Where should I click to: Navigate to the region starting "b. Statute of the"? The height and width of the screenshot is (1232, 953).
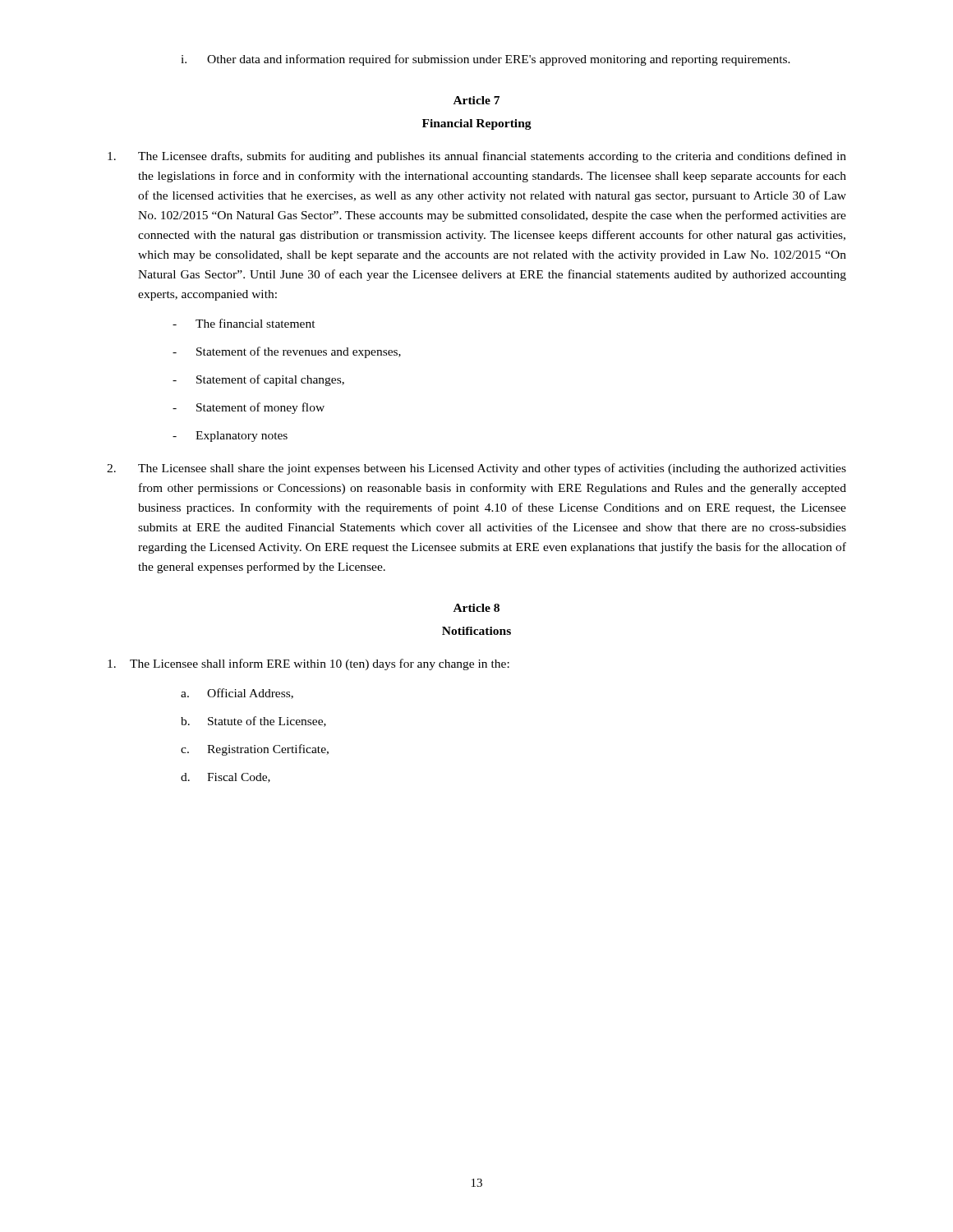[x=254, y=721]
